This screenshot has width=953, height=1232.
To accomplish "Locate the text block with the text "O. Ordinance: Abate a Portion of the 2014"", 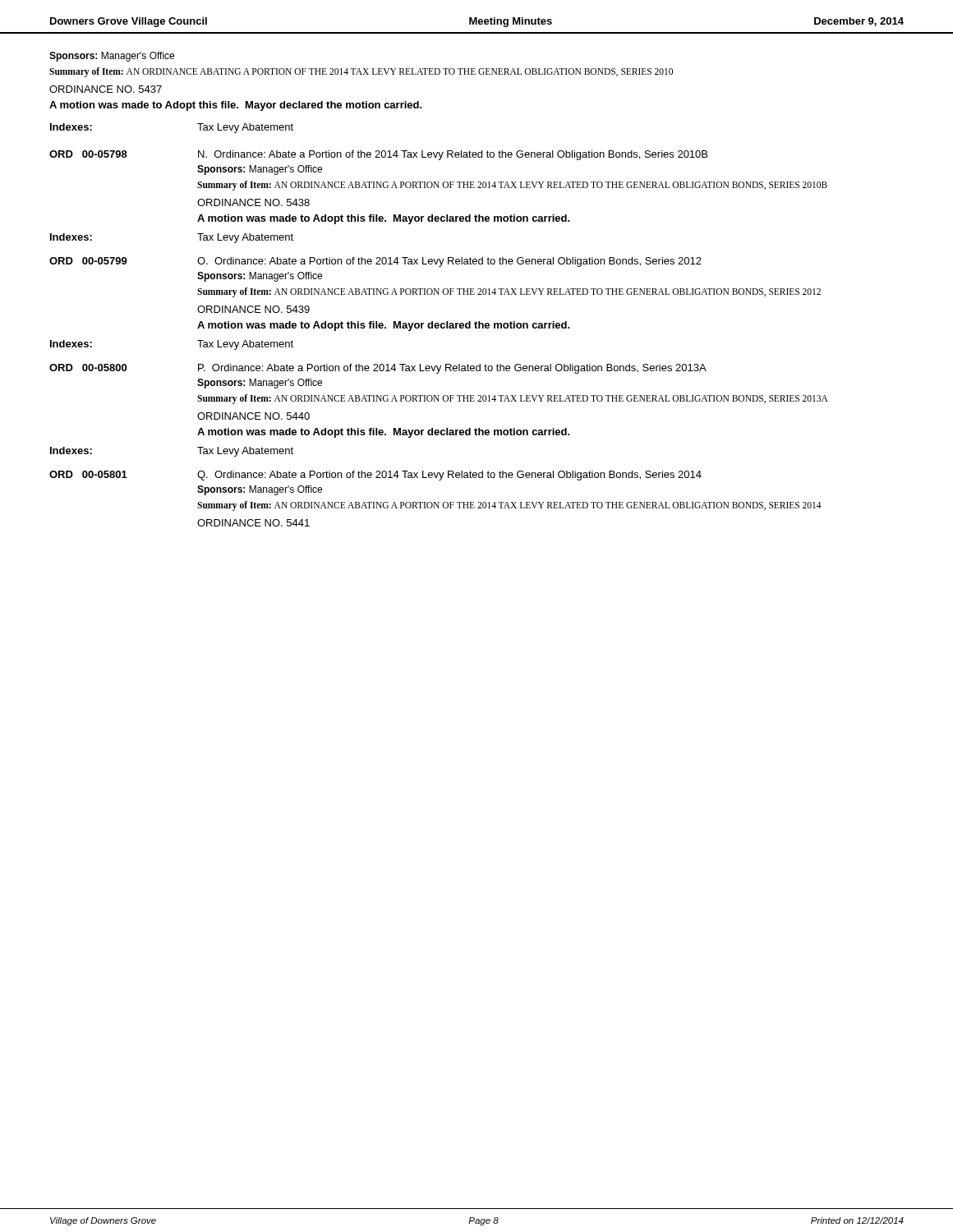I will (449, 261).
